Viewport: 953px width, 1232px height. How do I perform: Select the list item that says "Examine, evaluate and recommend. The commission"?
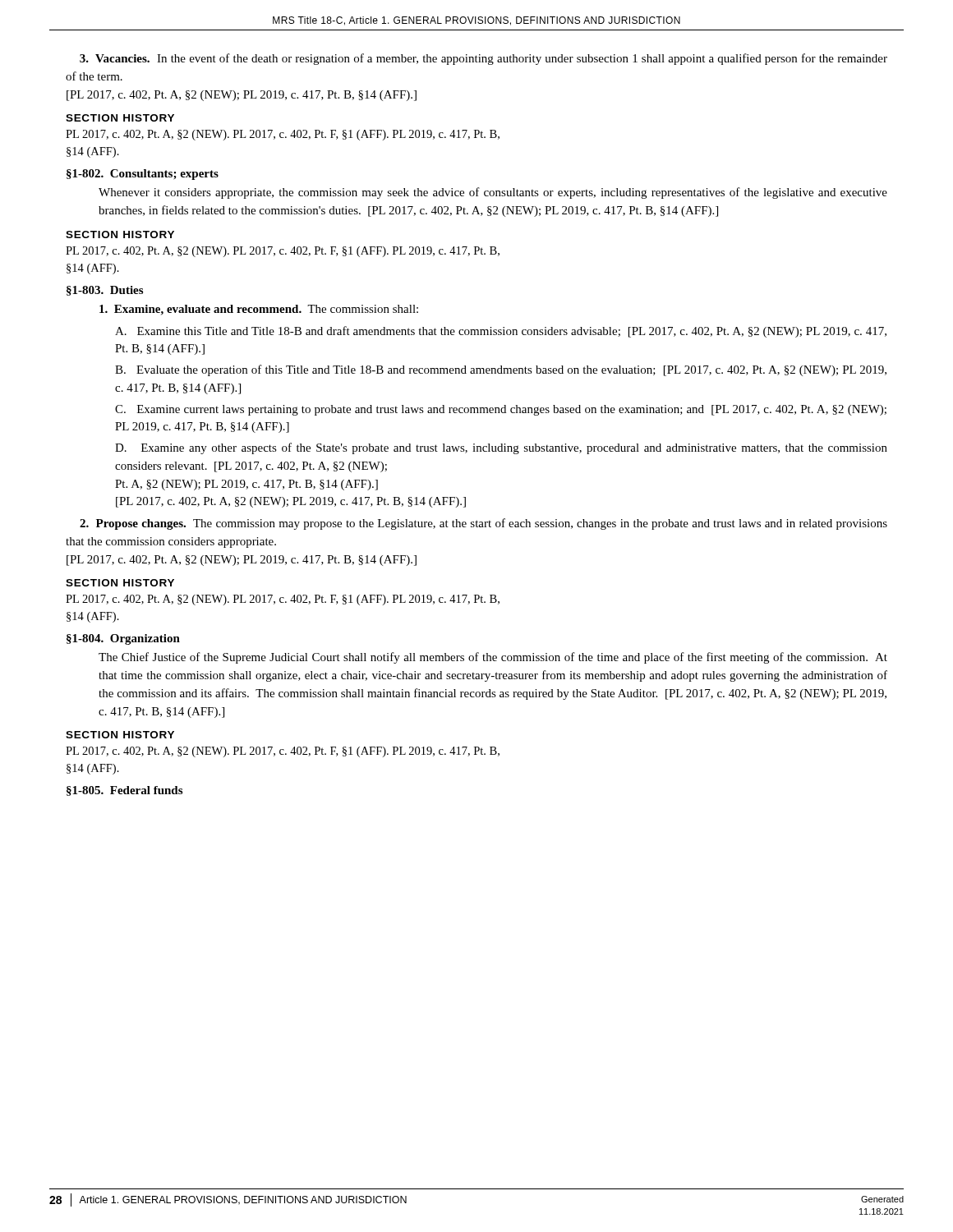point(259,309)
